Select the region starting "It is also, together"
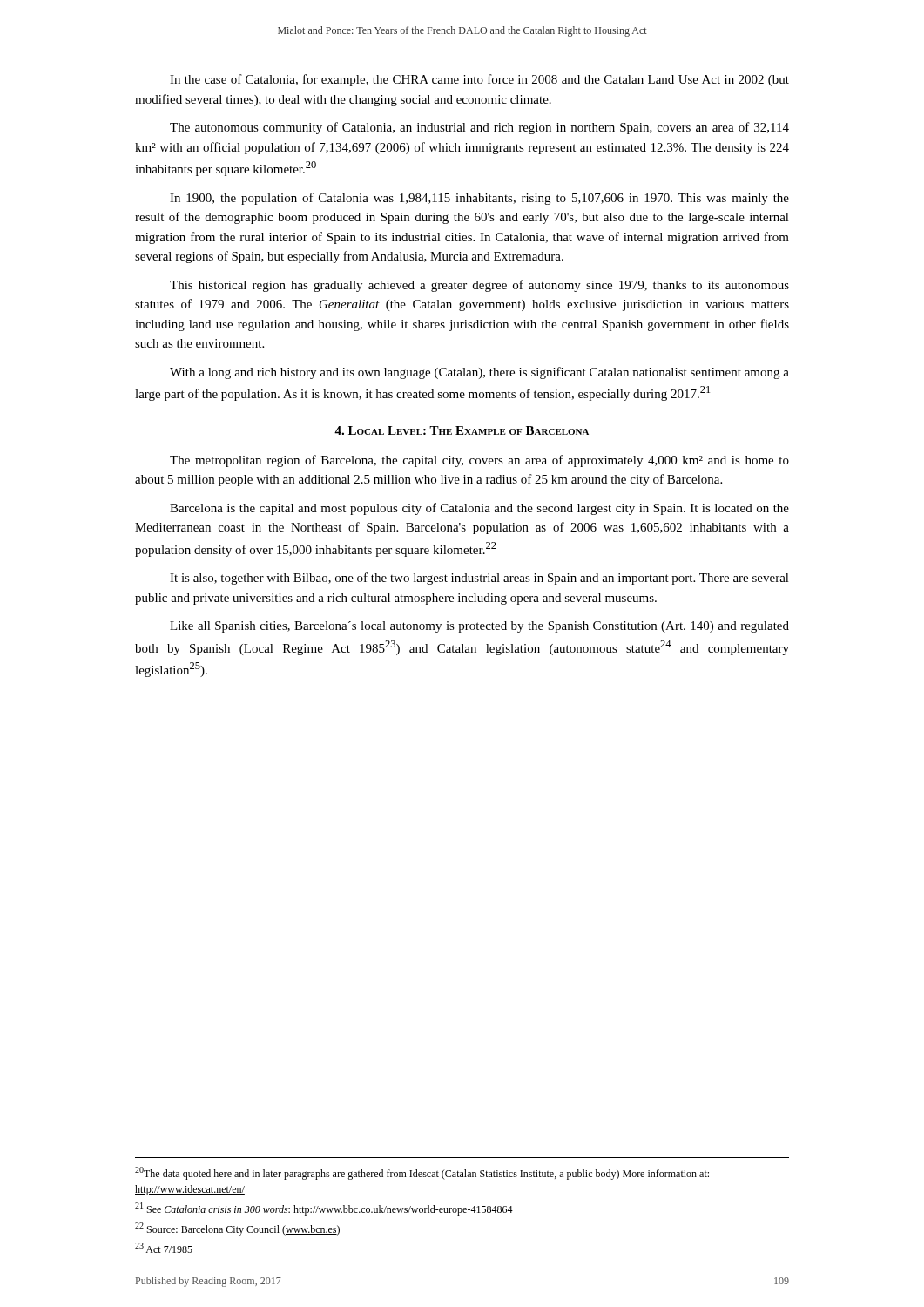The height and width of the screenshot is (1307, 924). (462, 587)
